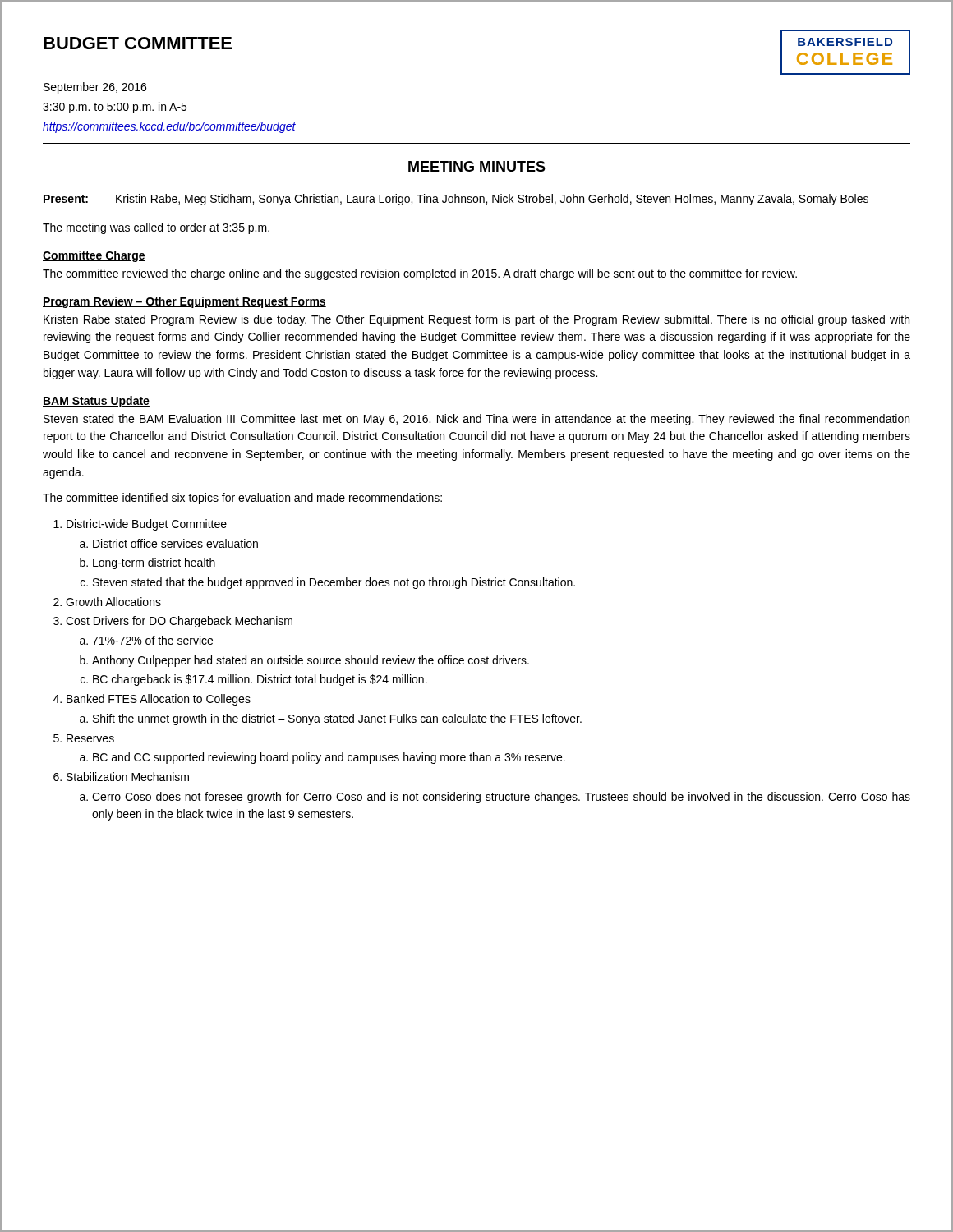Click on the logo
This screenshot has width=953, height=1232.
845,52
